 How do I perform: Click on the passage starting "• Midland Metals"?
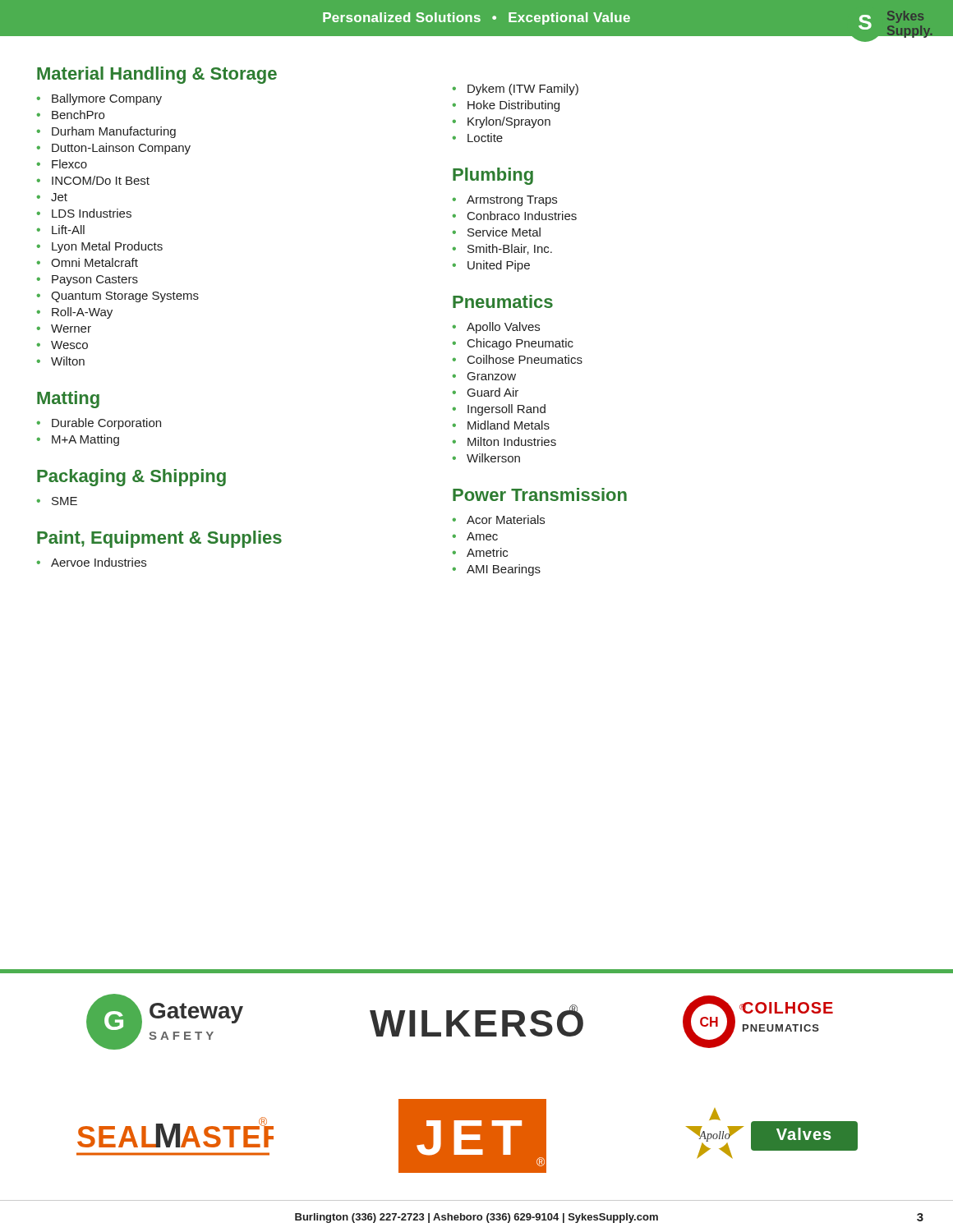point(501,425)
